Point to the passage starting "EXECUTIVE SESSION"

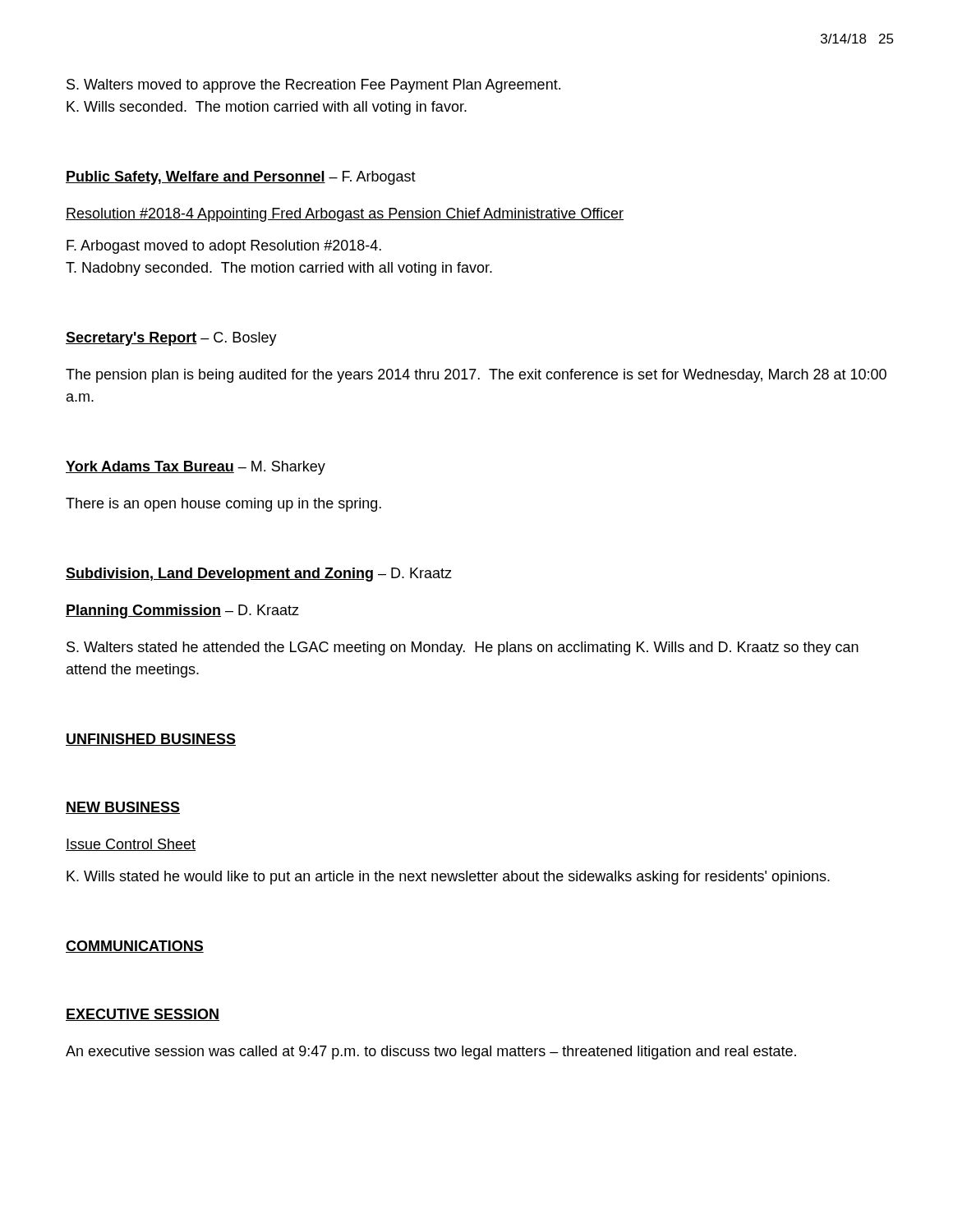pos(143,1014)
